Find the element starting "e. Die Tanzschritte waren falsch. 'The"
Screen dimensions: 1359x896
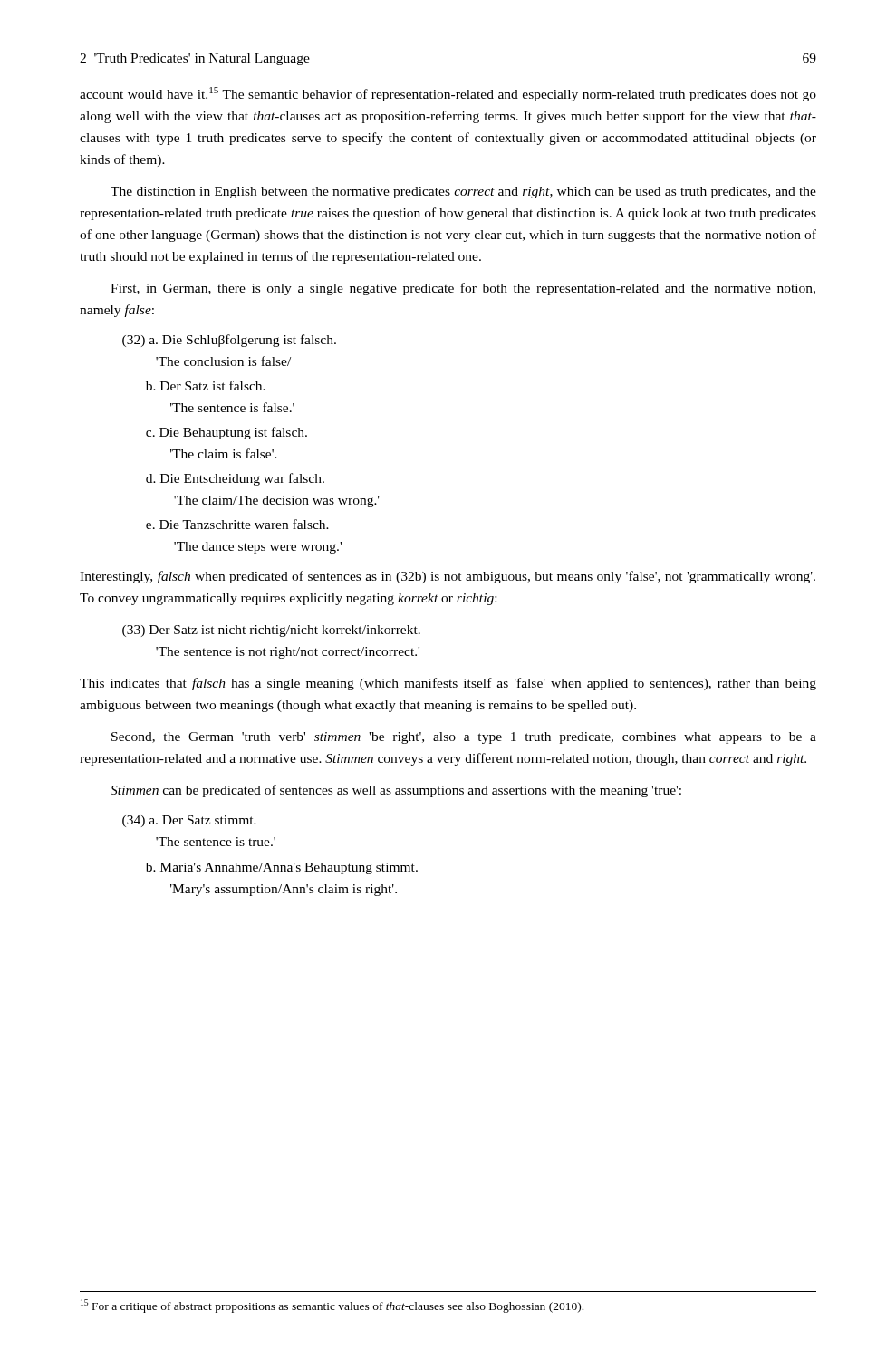(x=244, y=537)
